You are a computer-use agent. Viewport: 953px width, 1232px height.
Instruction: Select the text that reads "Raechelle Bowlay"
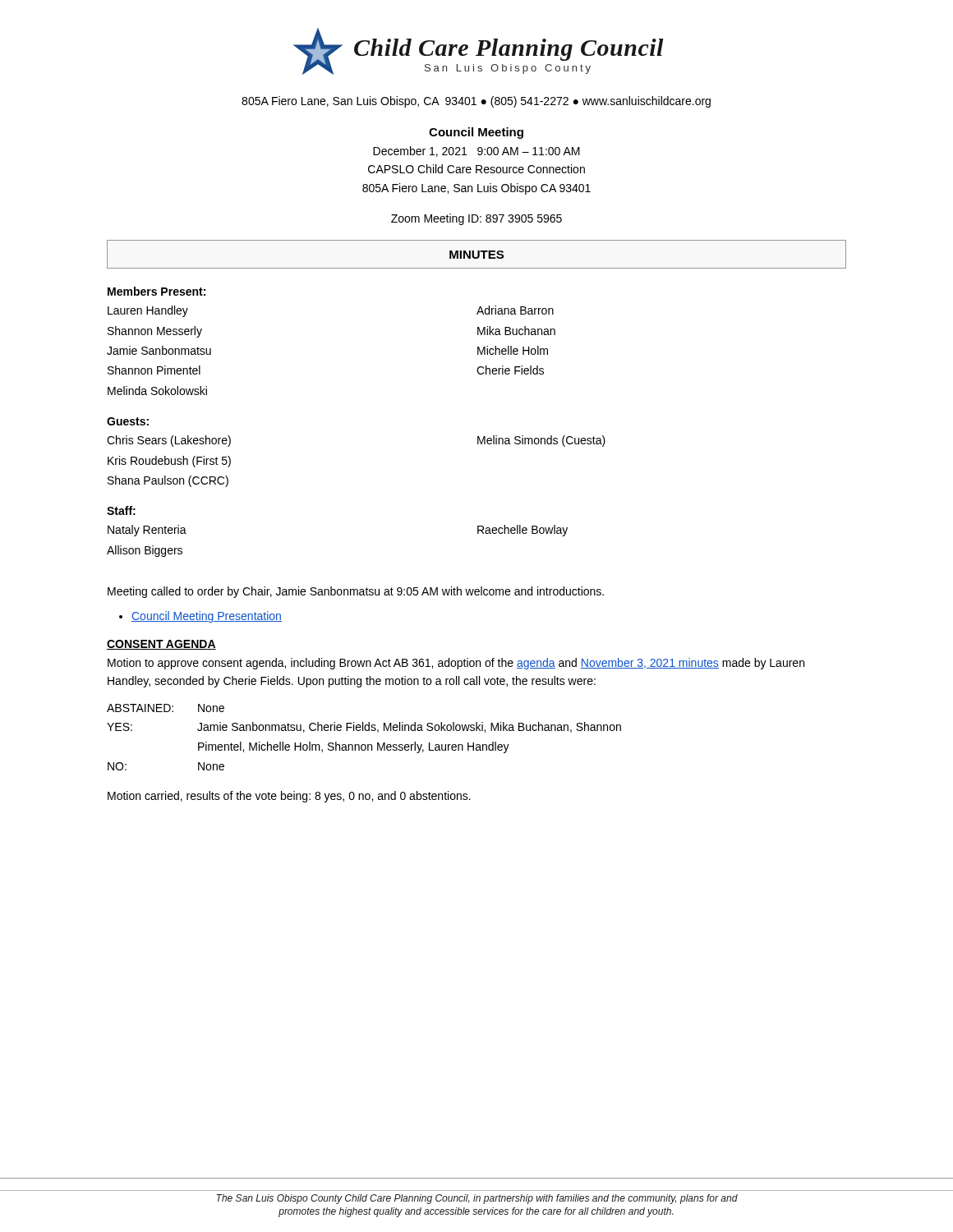coord(522,530)
